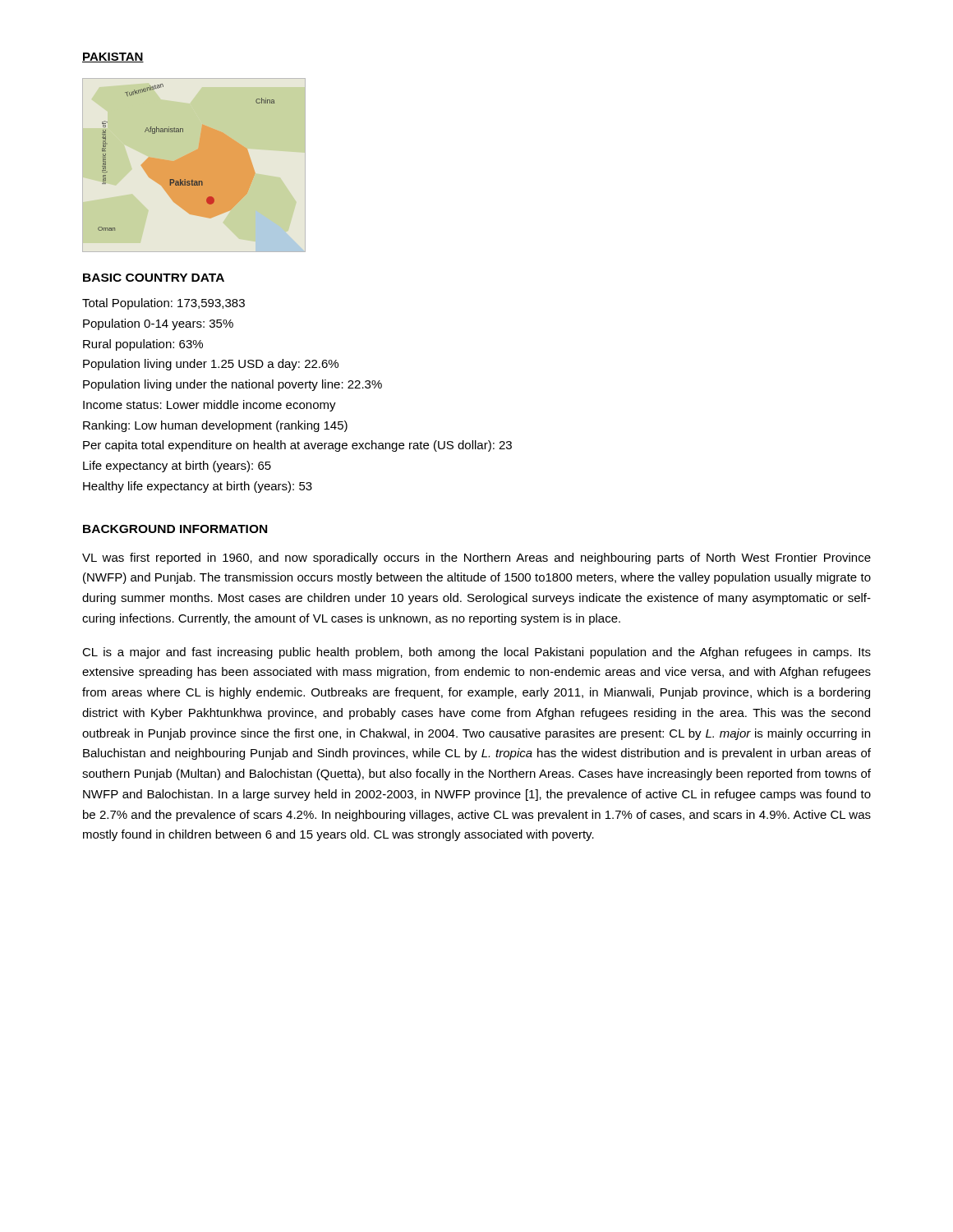
Task: Click on the text block that reads "VL was first reported in 1960,"
Action: click(x=476, y=587)
